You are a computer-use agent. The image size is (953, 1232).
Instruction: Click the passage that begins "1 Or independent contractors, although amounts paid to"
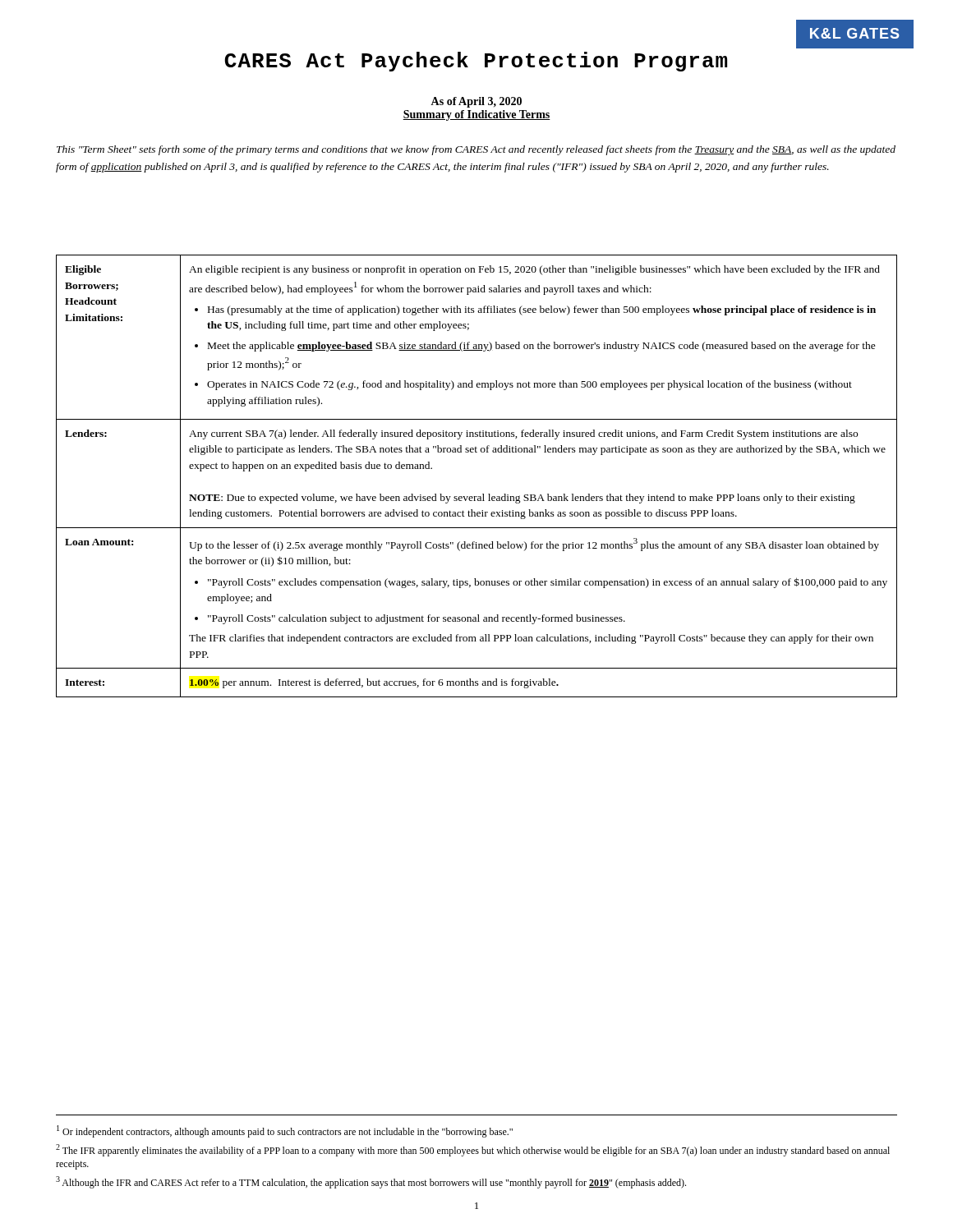(476, 1131)
